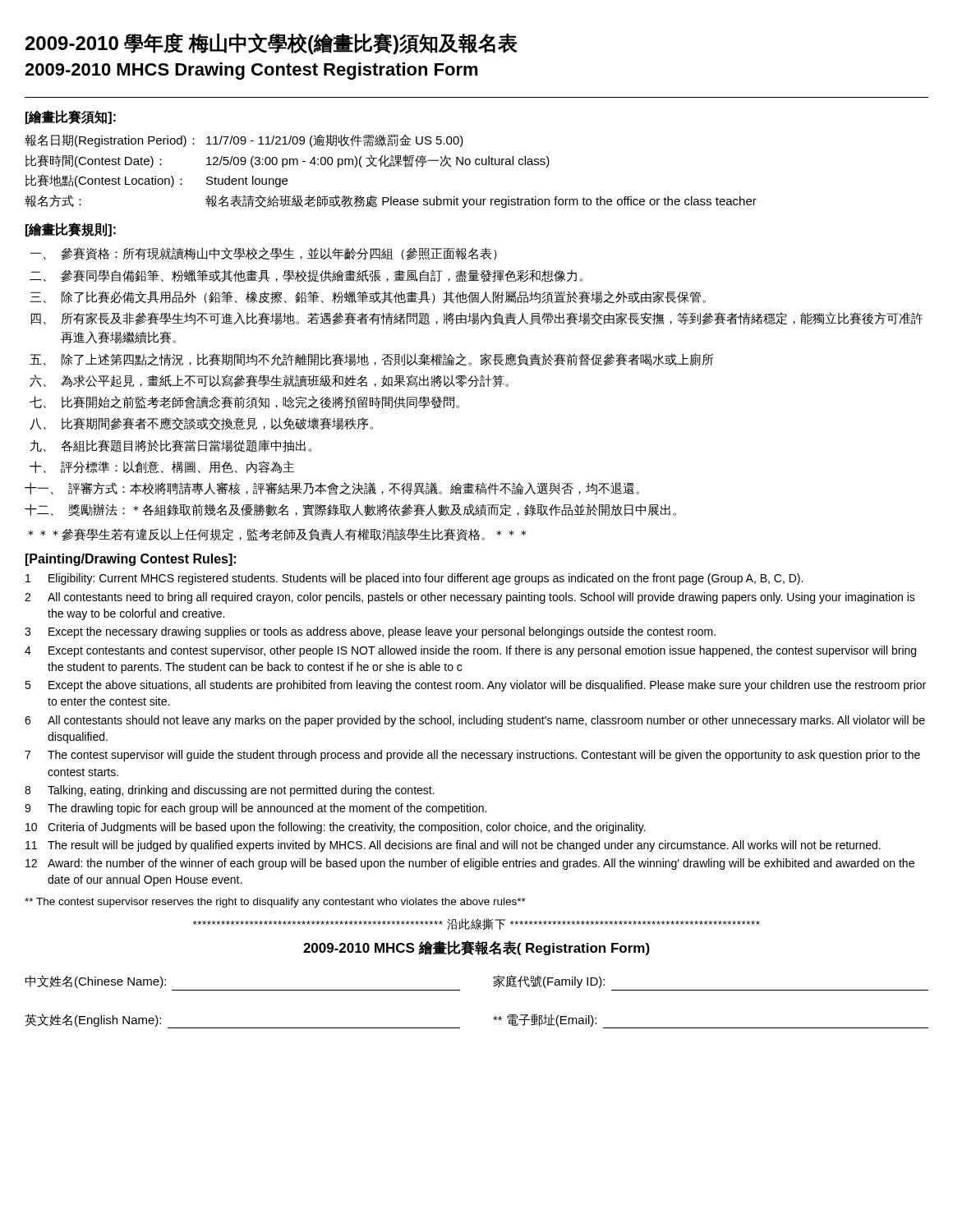Viewport: 953px width, 1232px height.
Task: Click where it says "沿此線撕下 *****************************************************"
Action: [476, 925]
